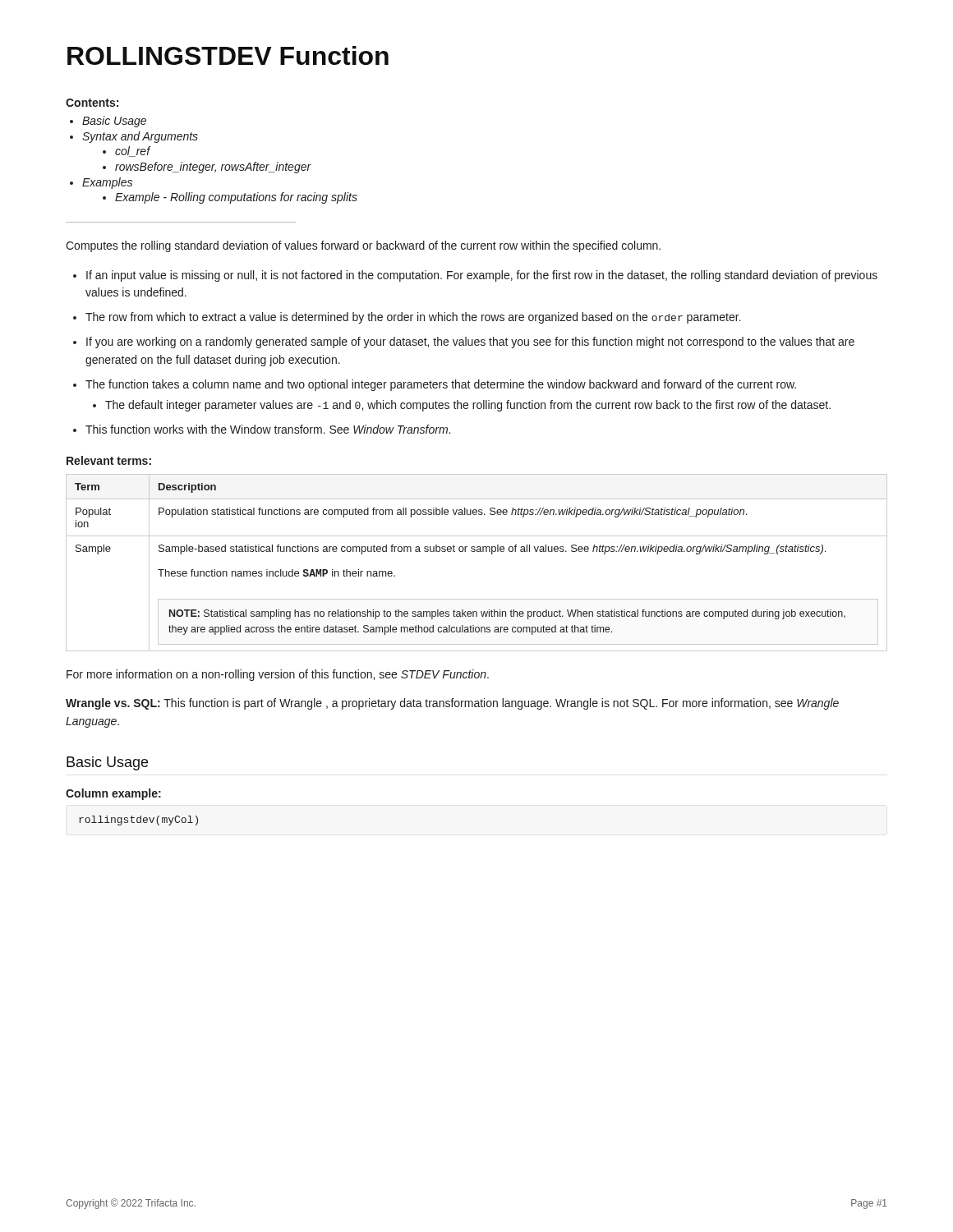Image resolution: width=953 pixels, height=1232 pixels.
Task: Locate the text block that reads "Wrangle vs. SQL: This function is part of"
Action: point(452,712)
